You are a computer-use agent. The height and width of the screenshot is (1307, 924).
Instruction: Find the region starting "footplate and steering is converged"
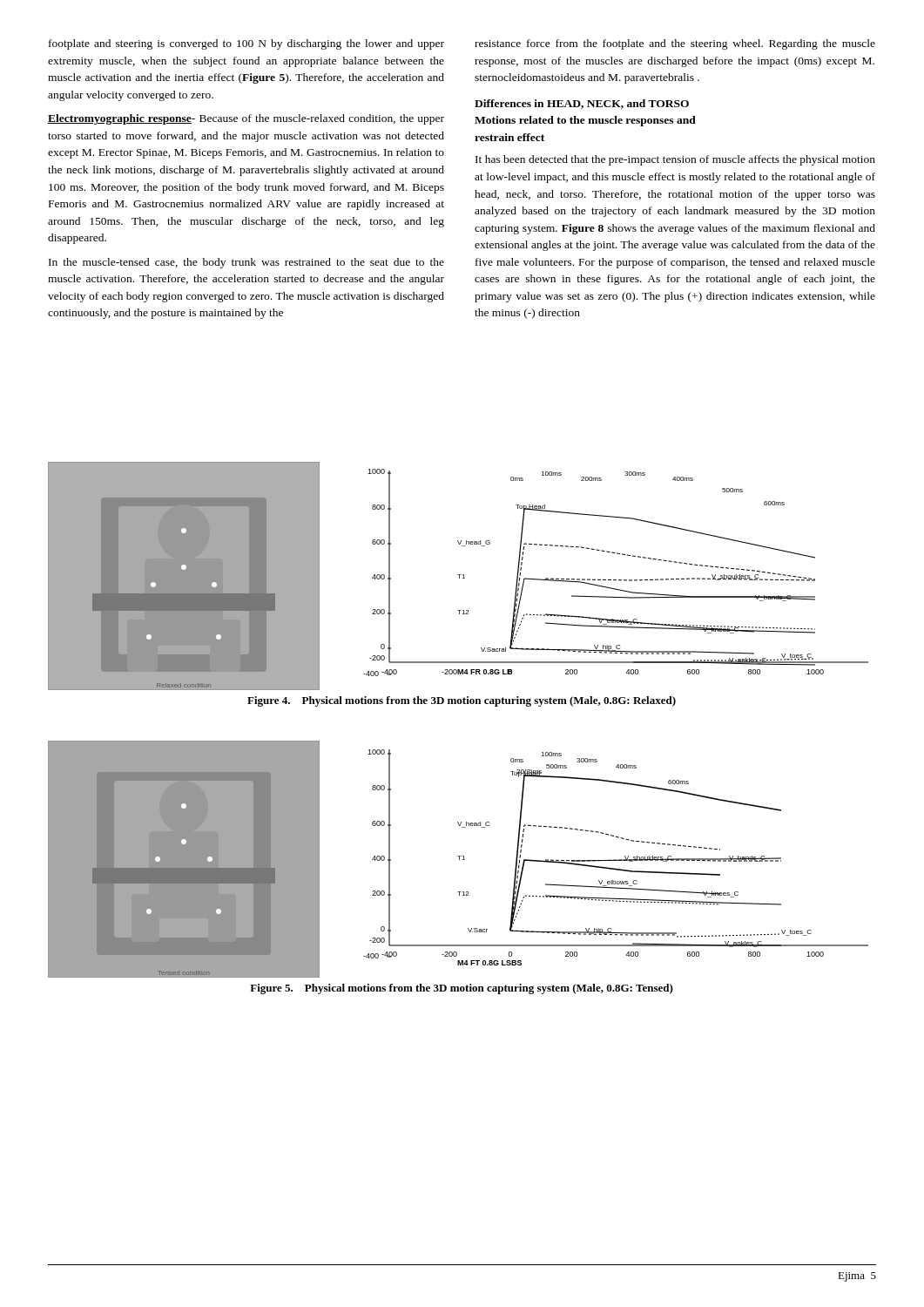point(246,69)
